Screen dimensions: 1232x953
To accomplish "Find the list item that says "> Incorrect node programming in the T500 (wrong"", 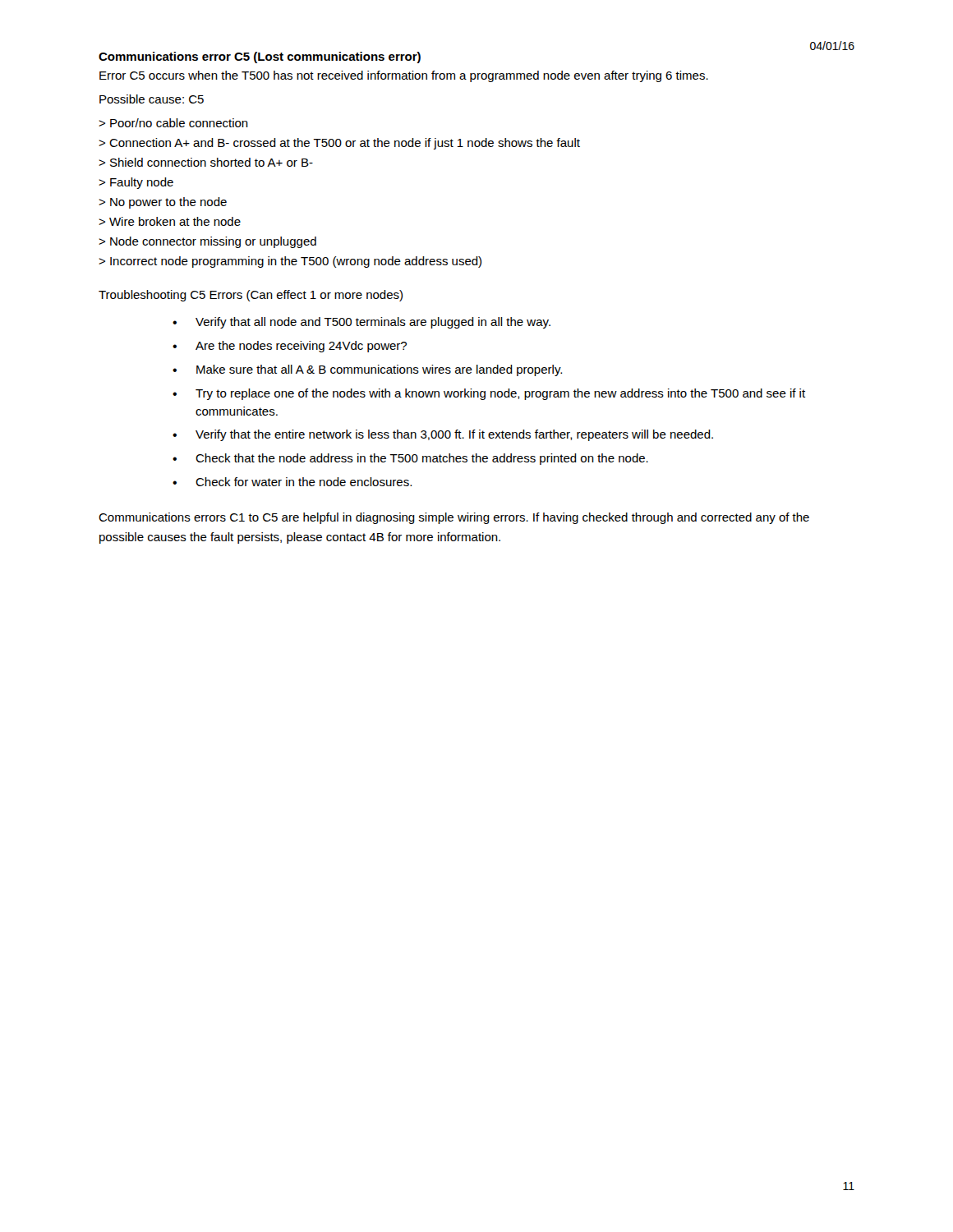I will pyautogui.click(x=290, y=261).
